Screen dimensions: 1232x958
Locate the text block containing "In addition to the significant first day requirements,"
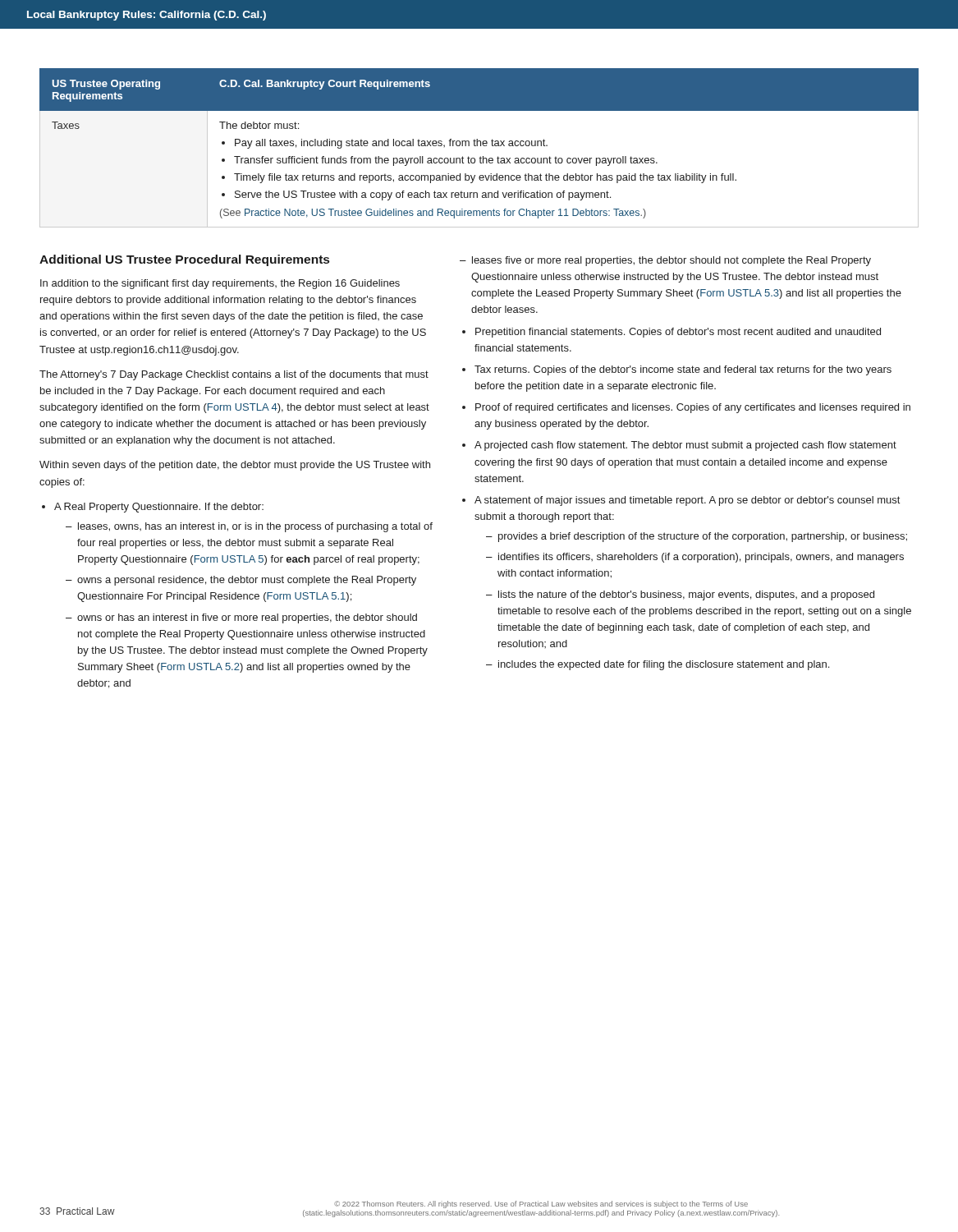point(233,316)
